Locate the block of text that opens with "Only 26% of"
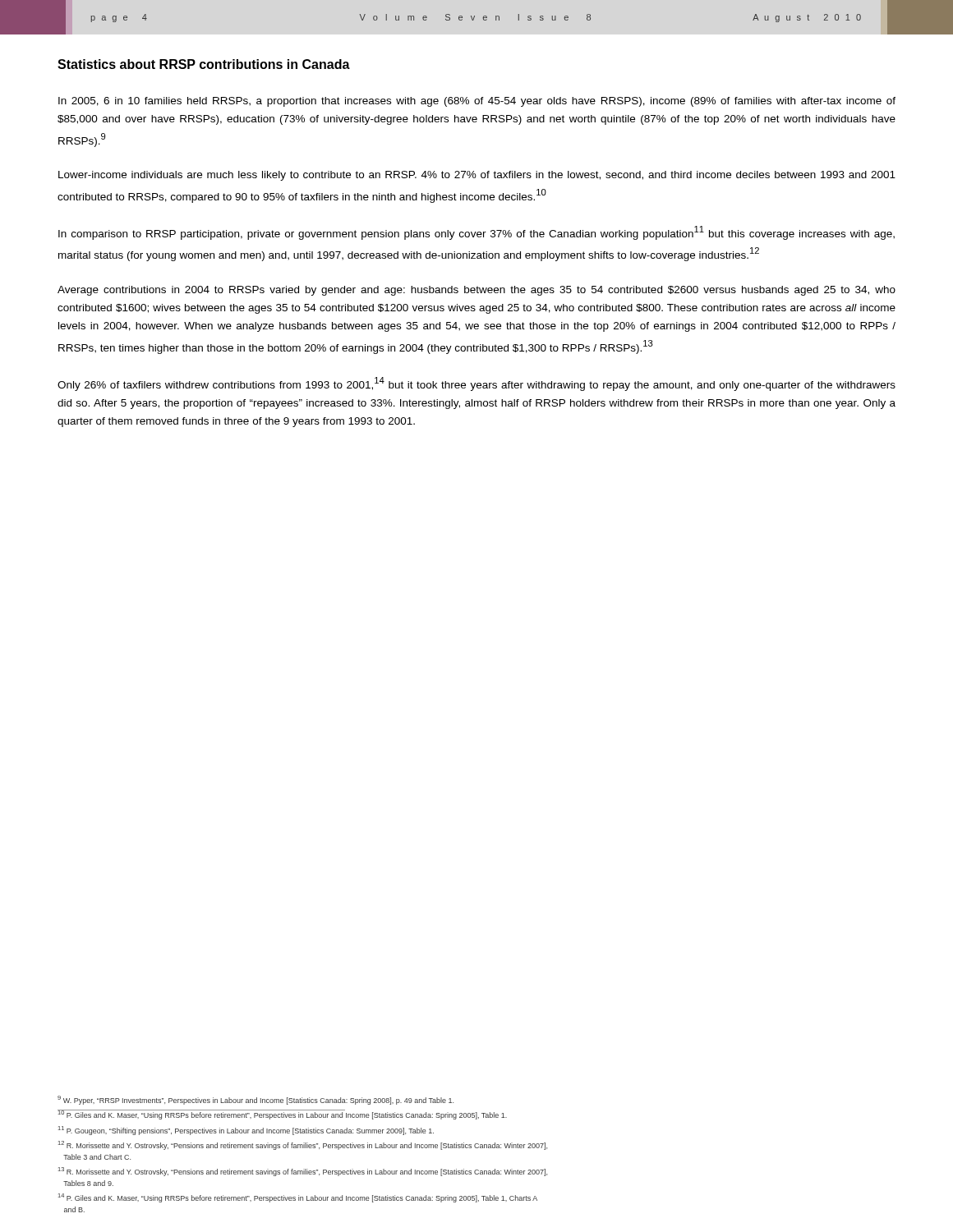This screenshot has width=953, height=1232. pyautogui.click(x=476, y=402)
